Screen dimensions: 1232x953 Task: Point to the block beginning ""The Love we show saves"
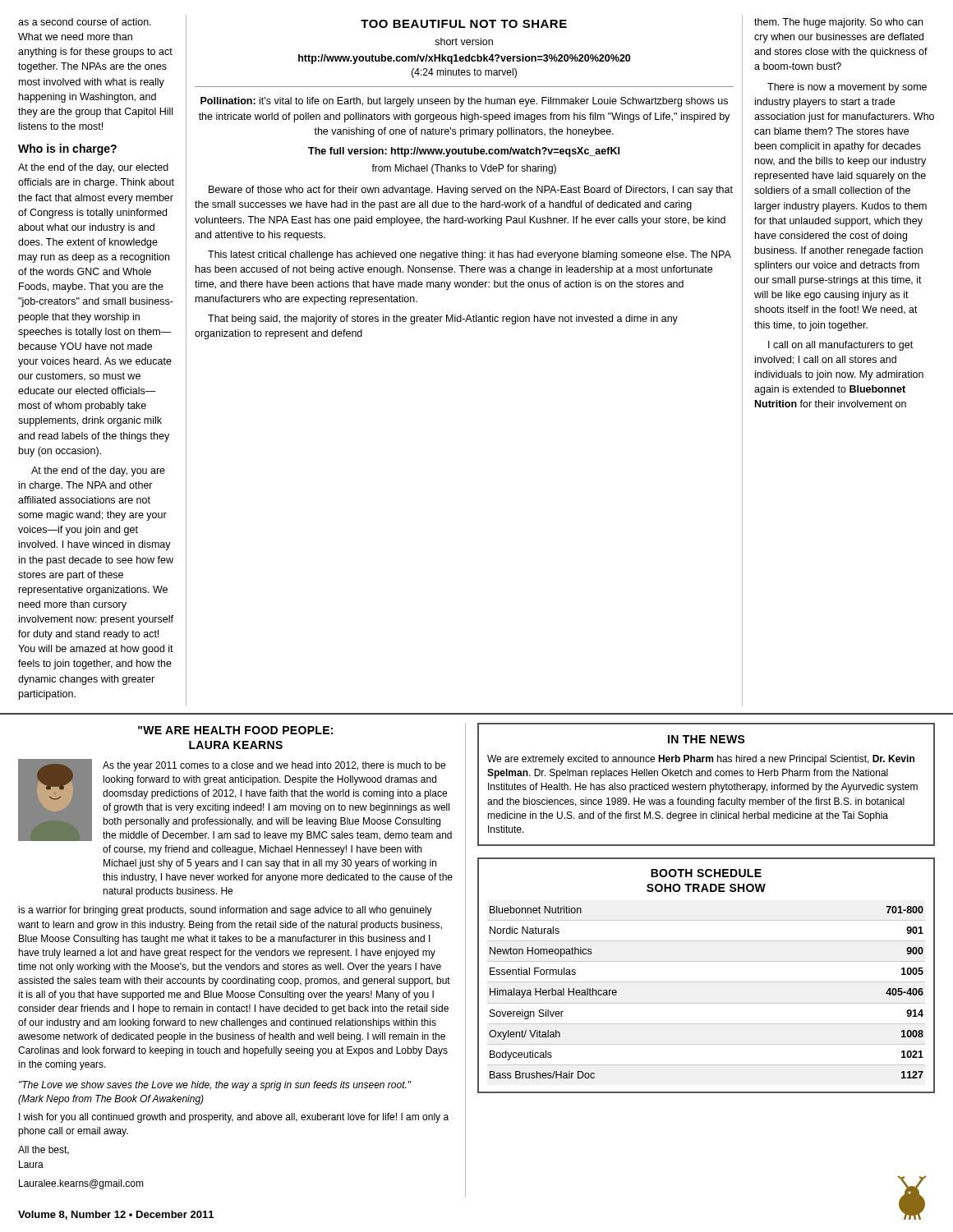[214, 1092]
